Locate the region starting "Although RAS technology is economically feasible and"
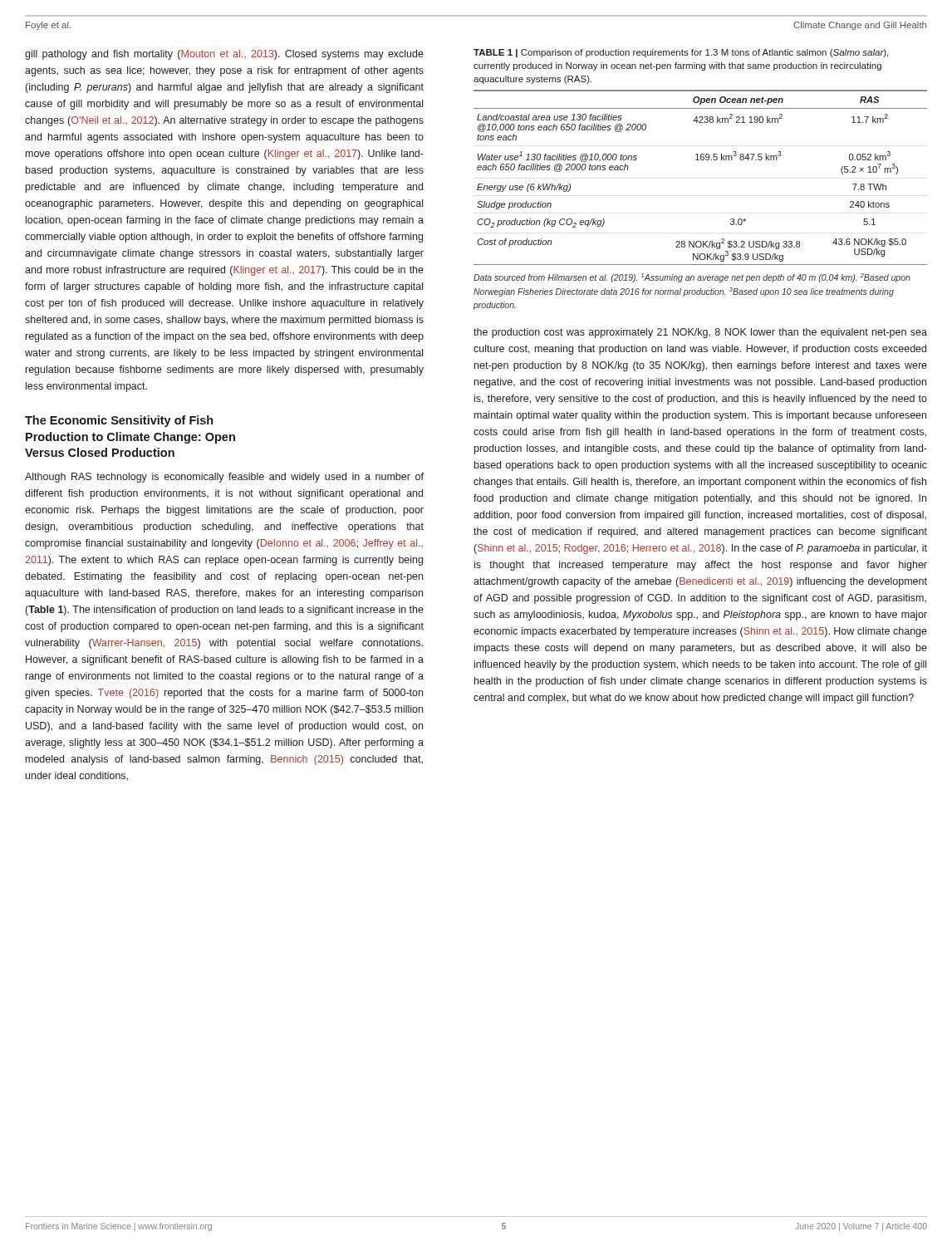 (224, 626)
